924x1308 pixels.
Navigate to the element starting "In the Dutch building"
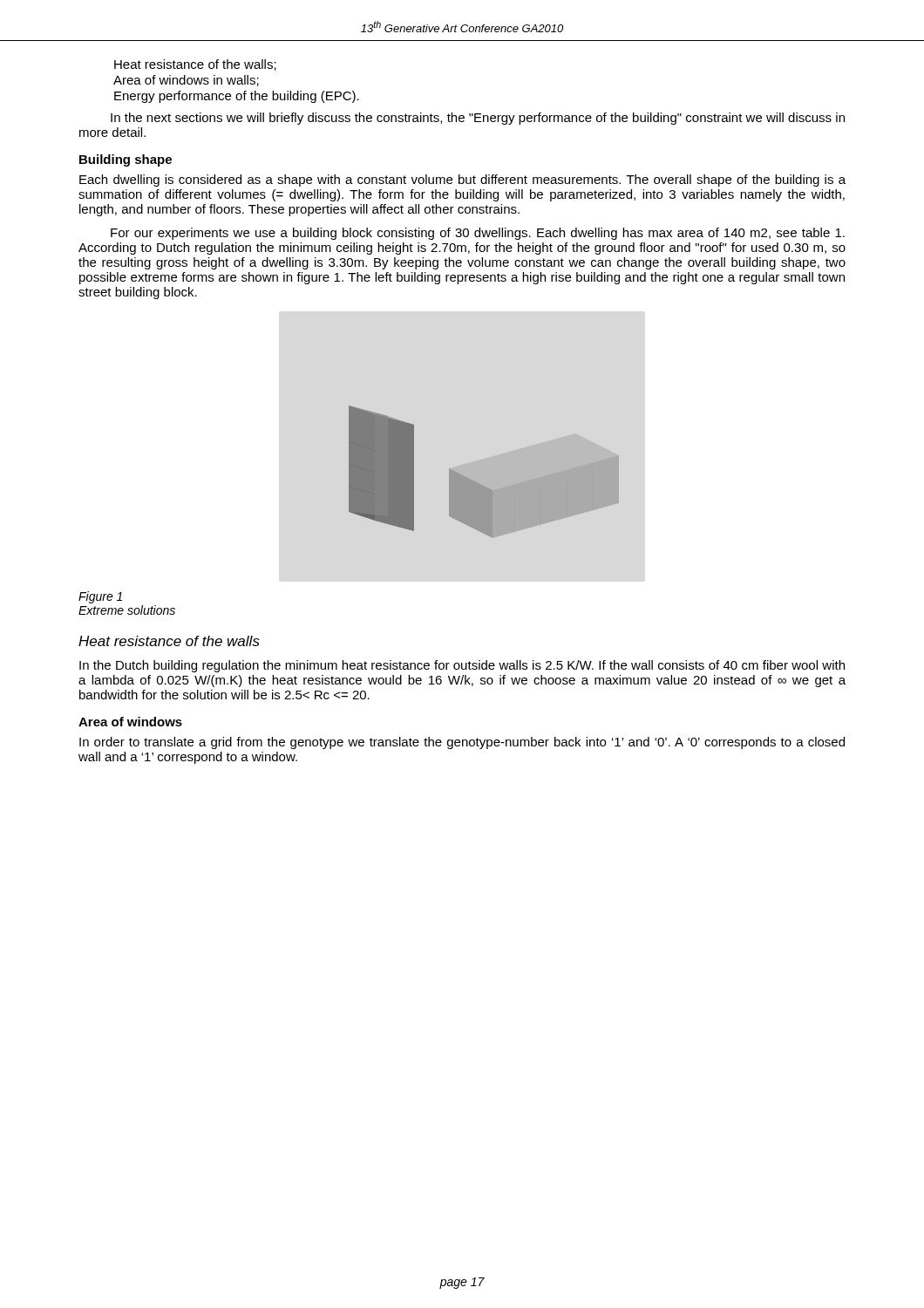pos(462,680)
